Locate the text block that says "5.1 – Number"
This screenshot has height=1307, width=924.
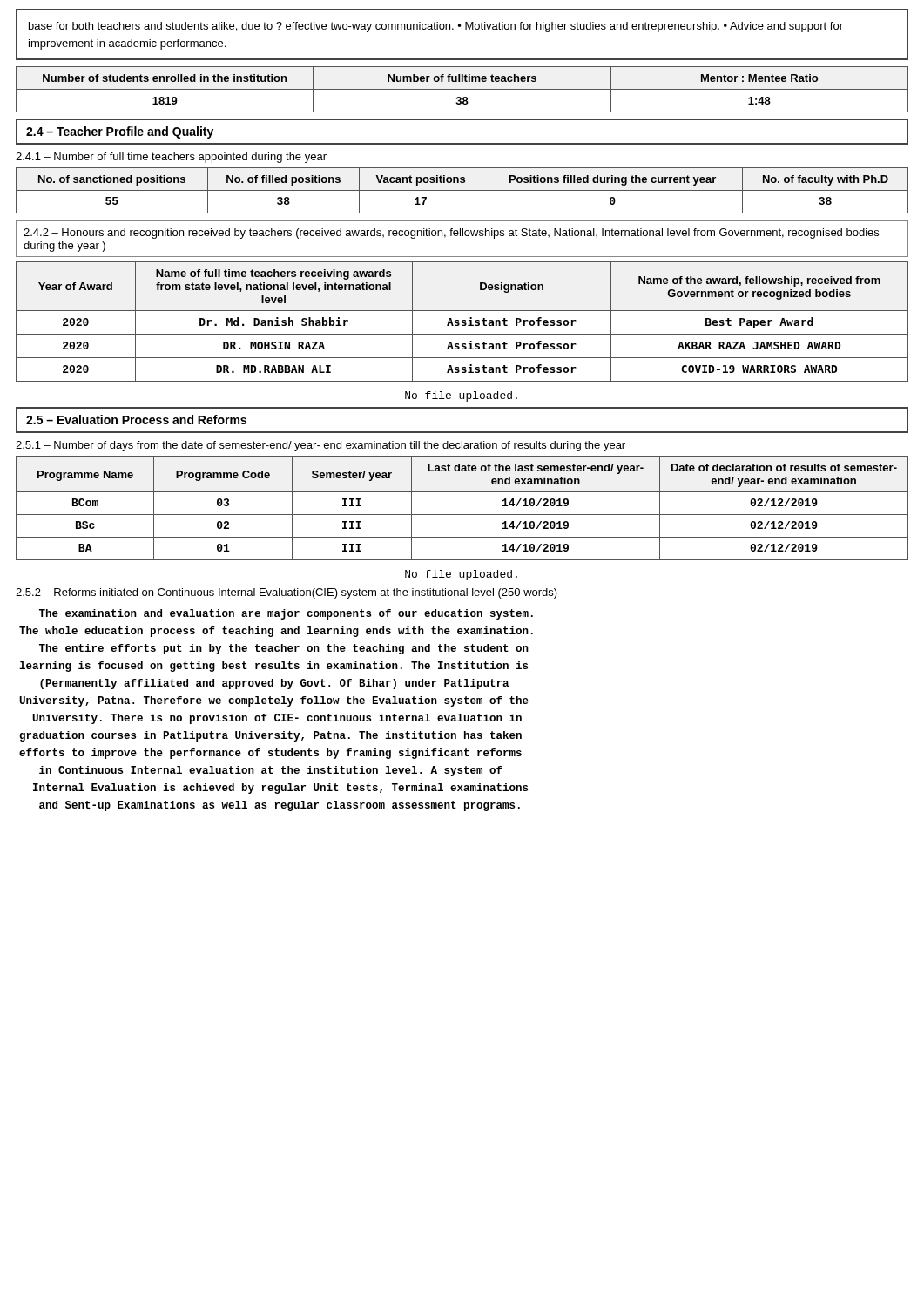[321, 445]
